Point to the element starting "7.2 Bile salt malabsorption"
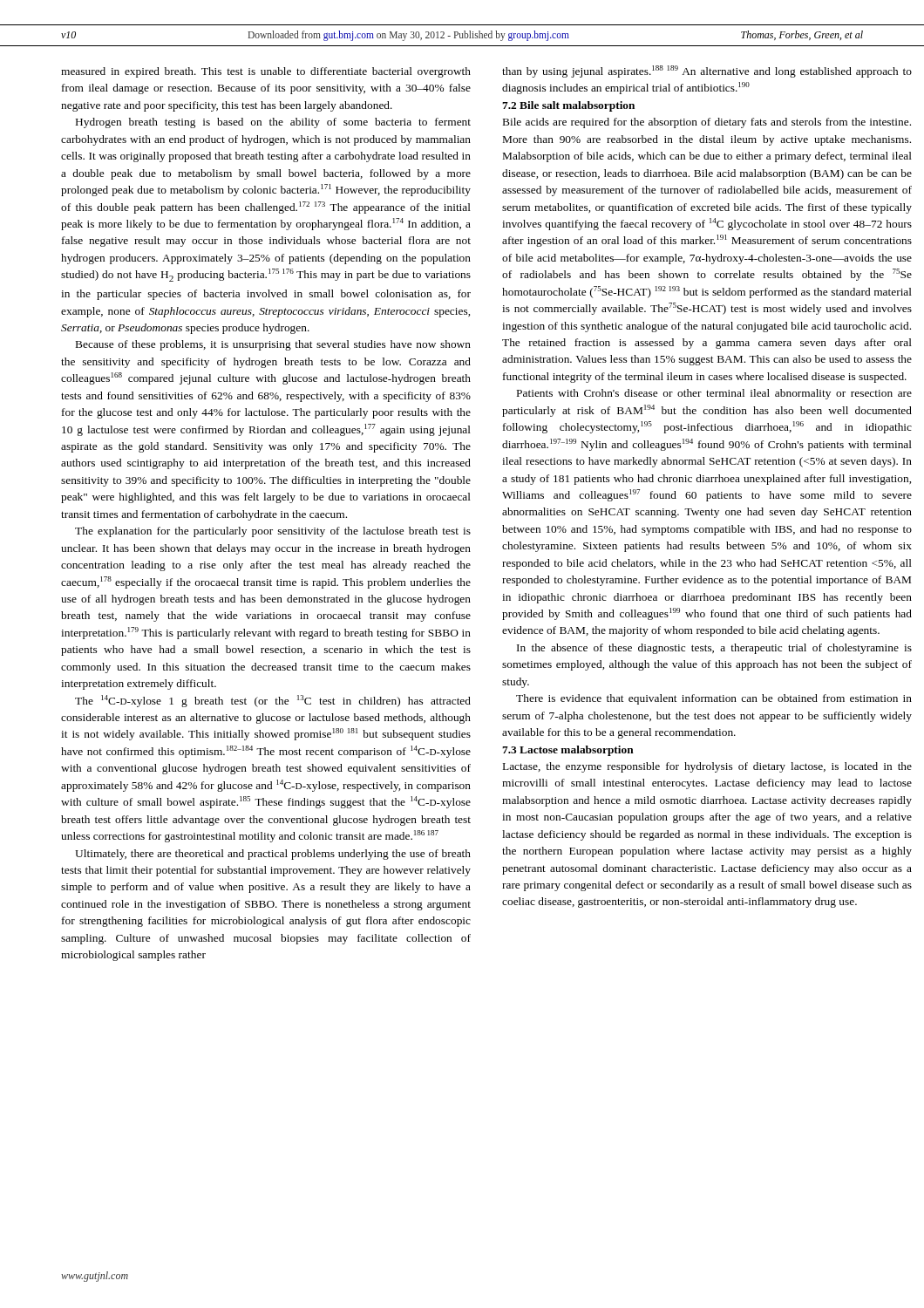The image size is (924, 1308). click(x=568, y=106)
